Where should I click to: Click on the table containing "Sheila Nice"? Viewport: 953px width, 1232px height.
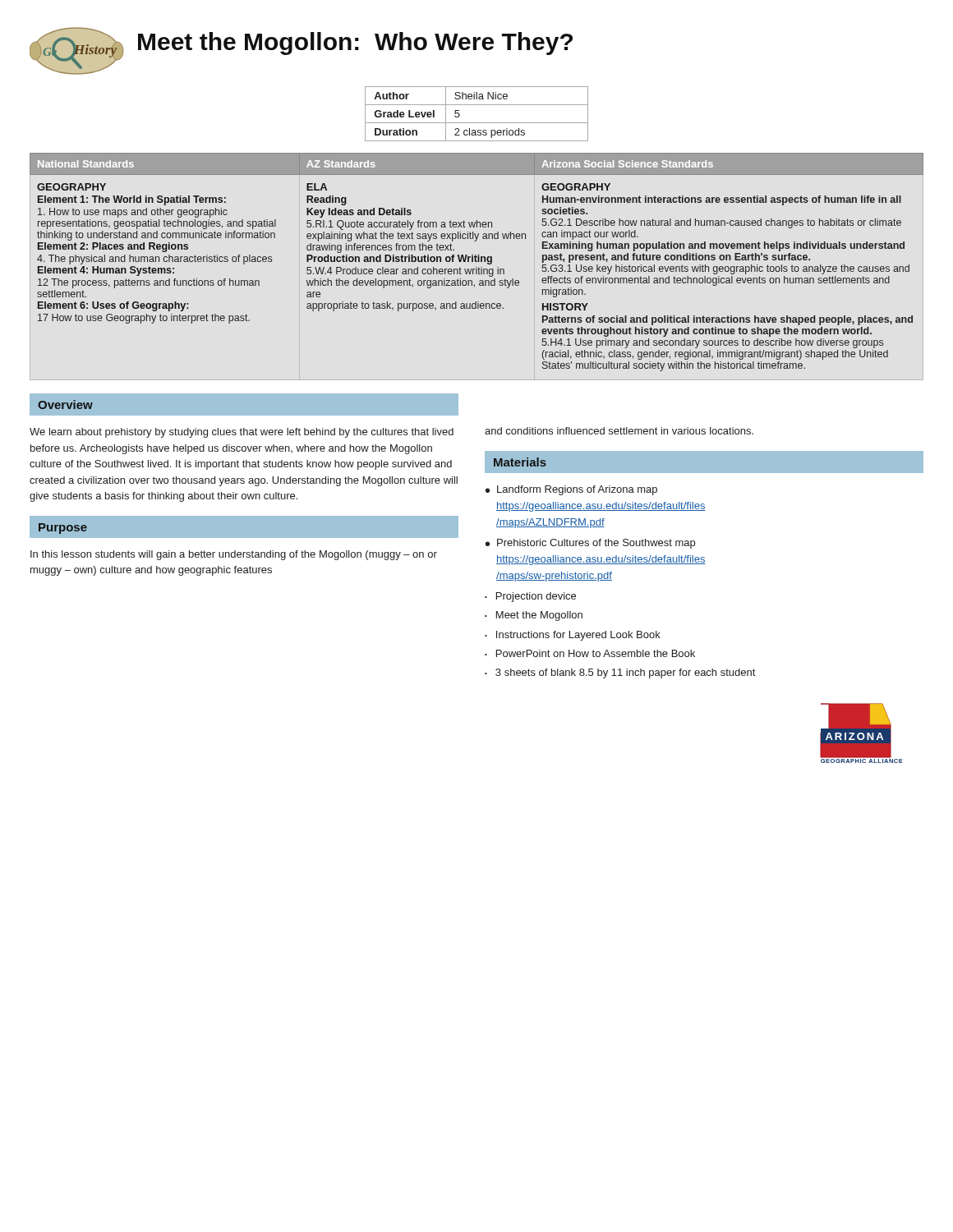476,114
